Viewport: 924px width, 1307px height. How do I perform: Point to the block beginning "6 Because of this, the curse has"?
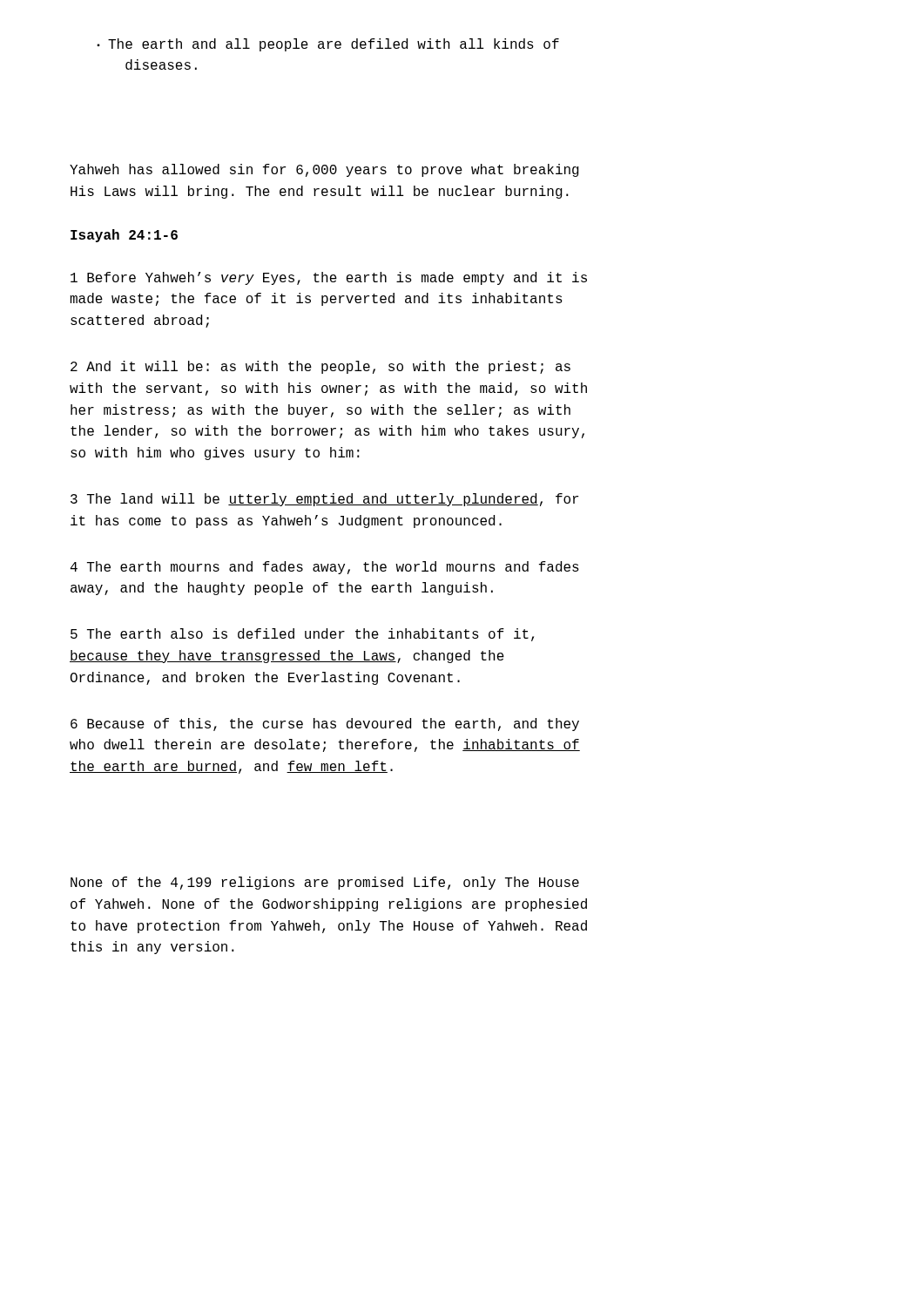325,746
